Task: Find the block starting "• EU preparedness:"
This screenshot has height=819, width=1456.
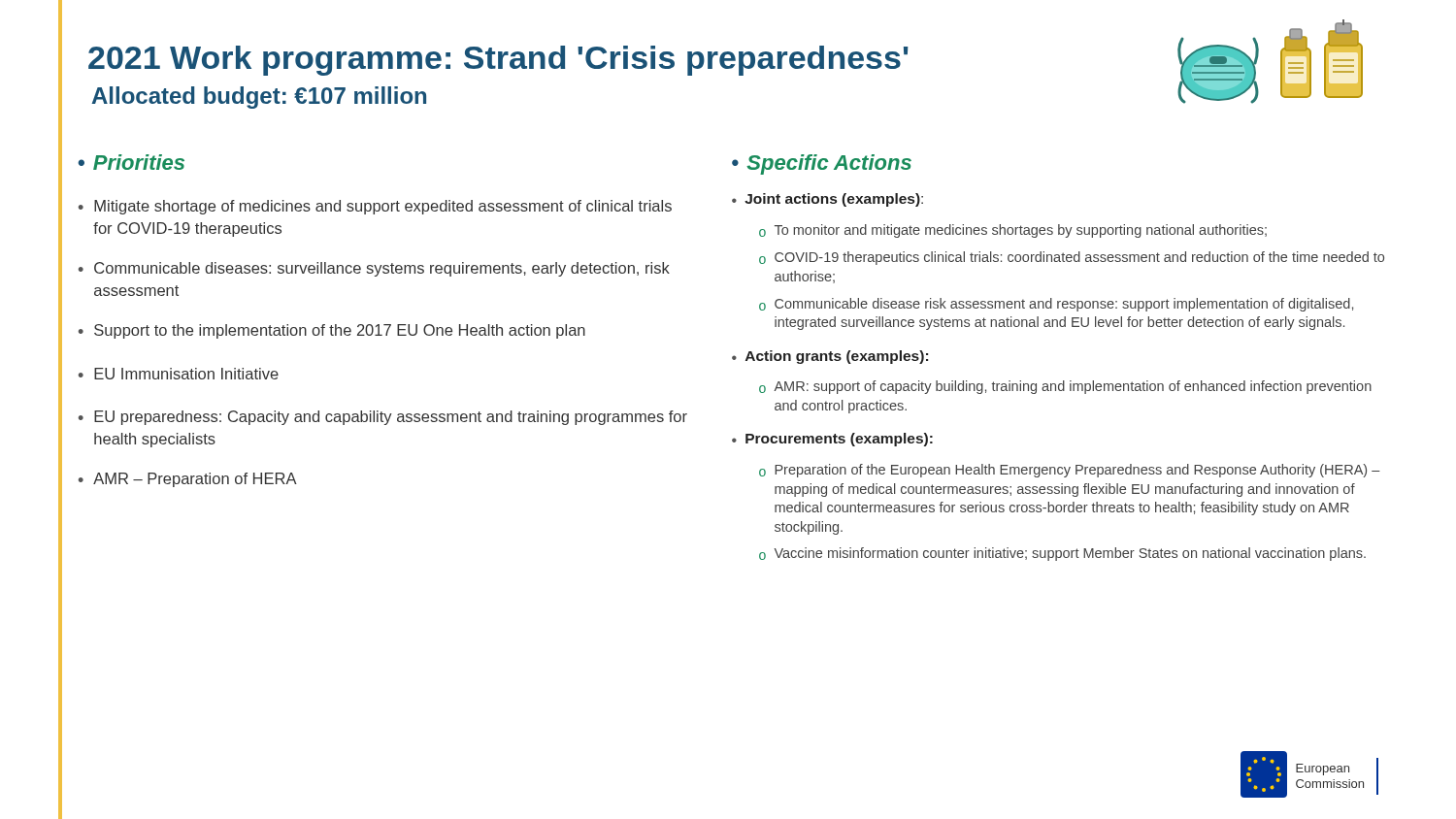Action: pyautogui.click(x=385, y=428)
